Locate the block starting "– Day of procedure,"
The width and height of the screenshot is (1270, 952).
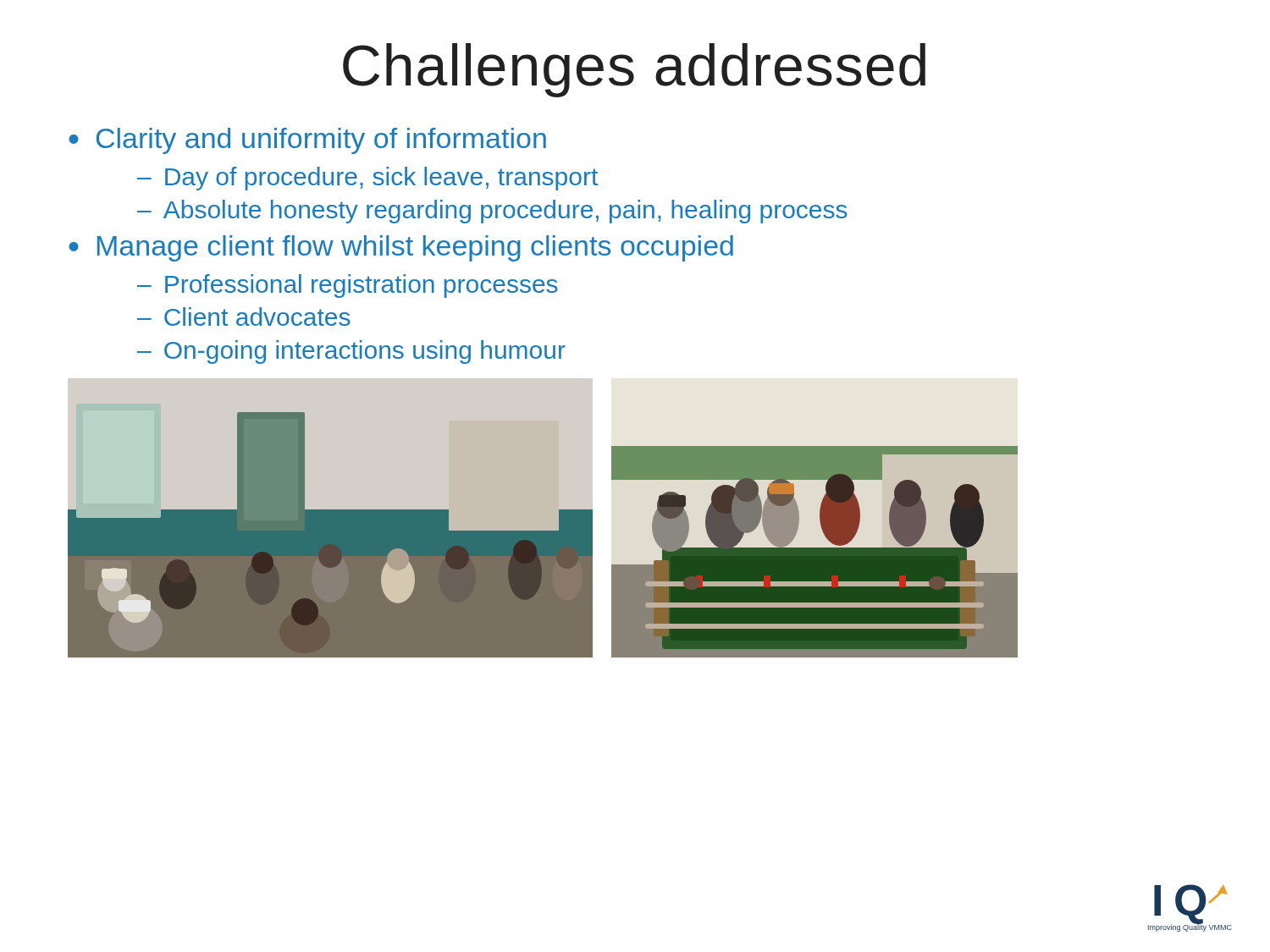point(368,177)
